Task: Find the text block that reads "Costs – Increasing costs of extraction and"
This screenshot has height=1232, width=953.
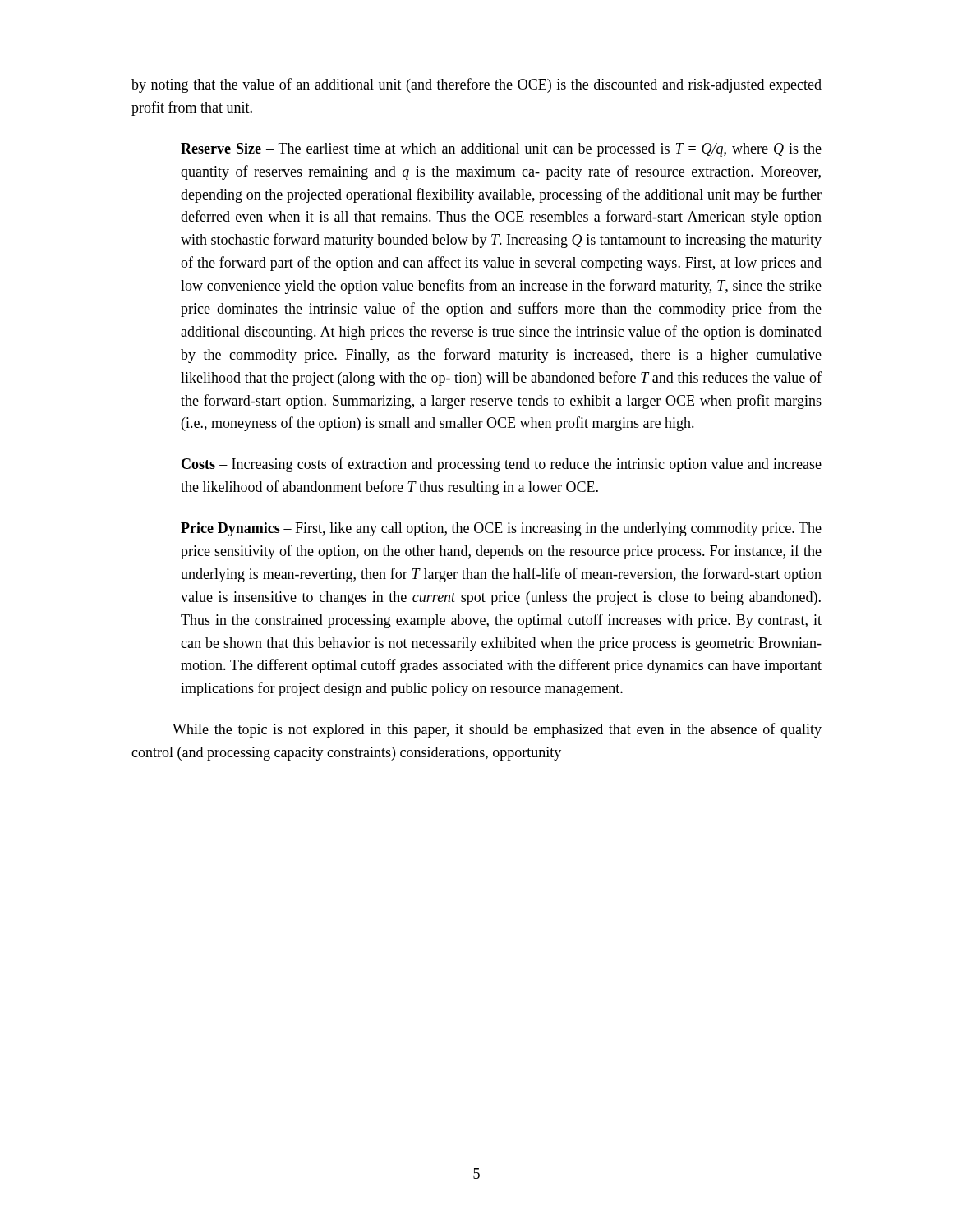Action: [501, 476]
